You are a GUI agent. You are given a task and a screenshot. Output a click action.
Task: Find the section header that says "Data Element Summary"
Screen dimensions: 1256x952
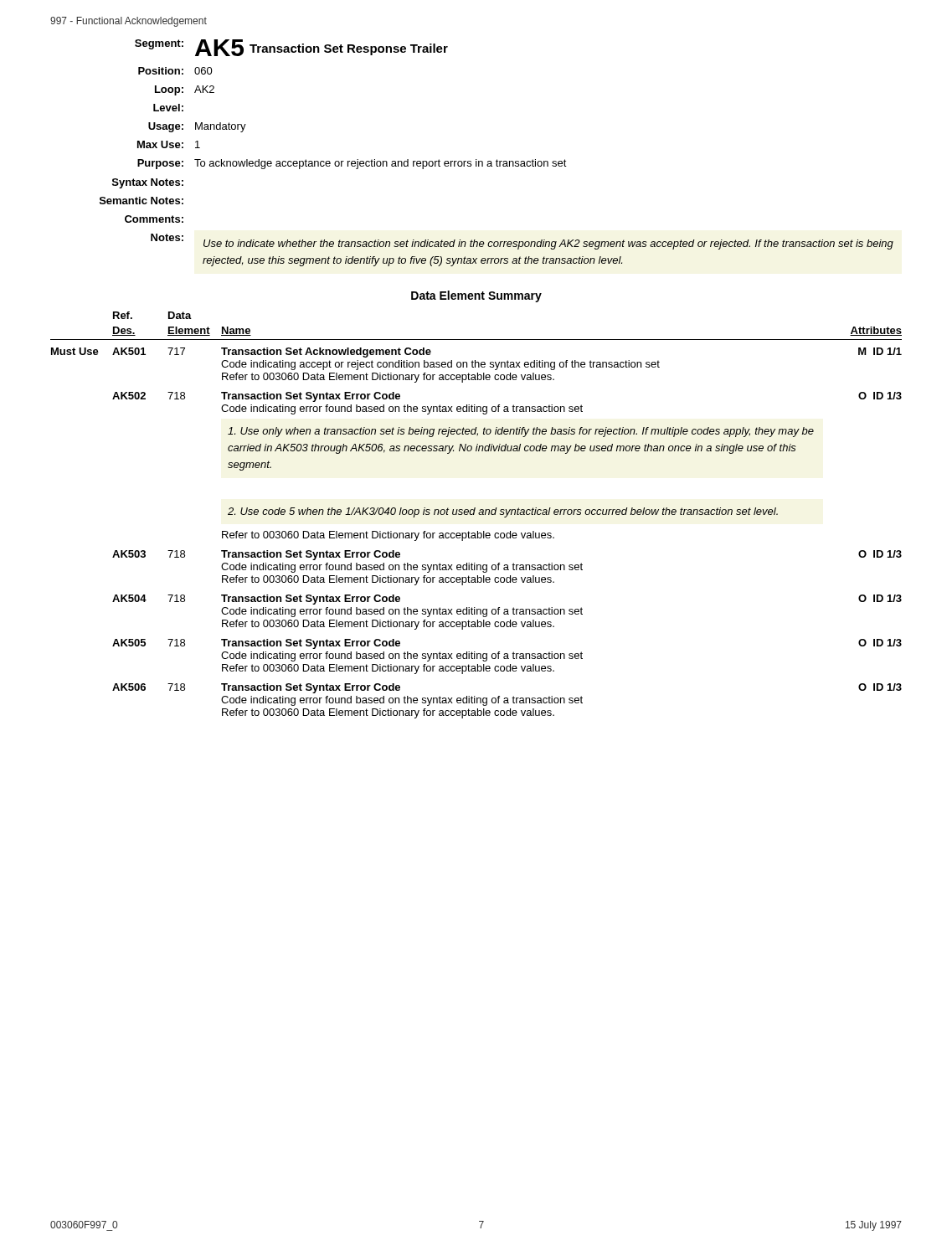point(476,296)
